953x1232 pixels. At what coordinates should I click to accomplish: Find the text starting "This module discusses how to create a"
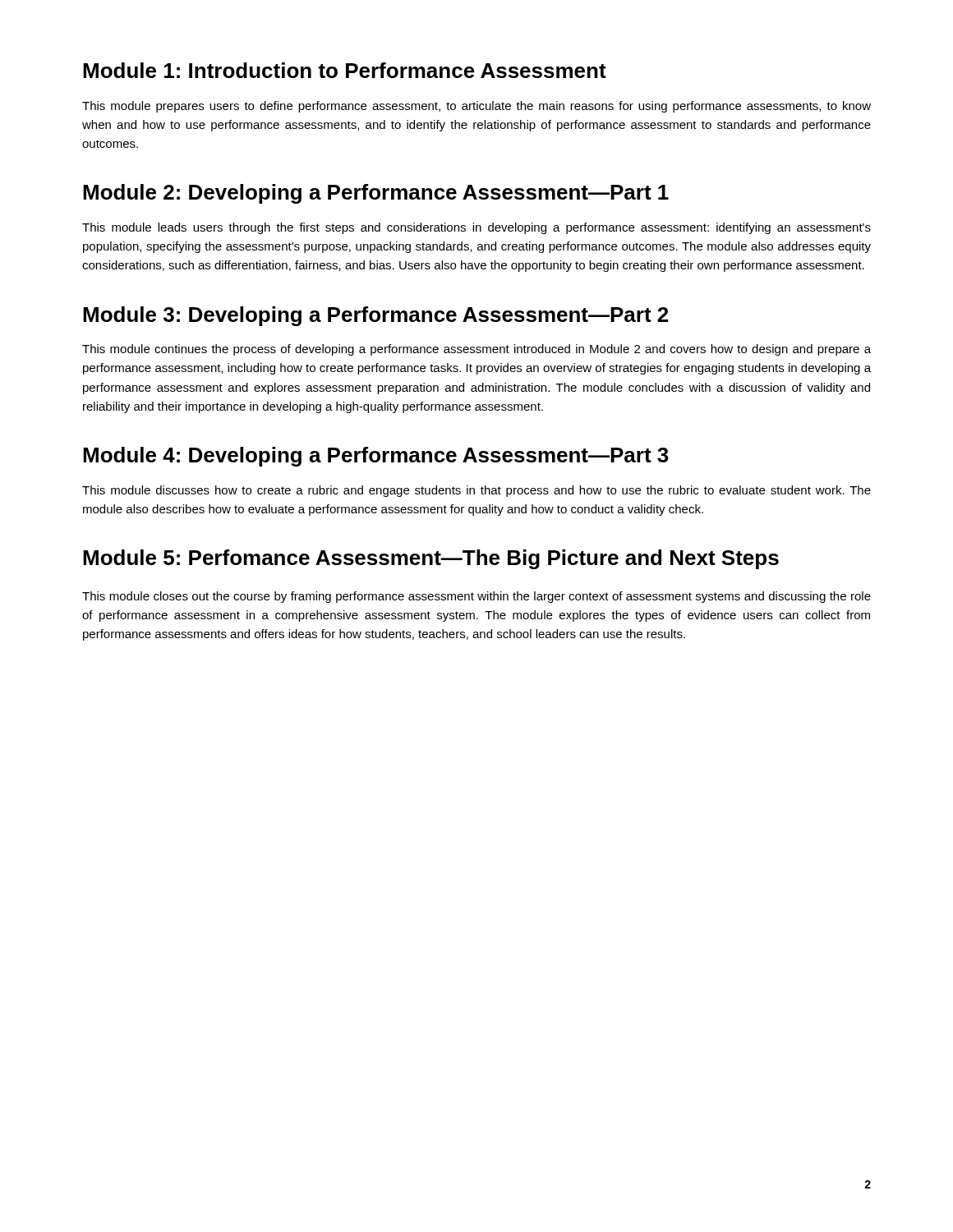[476, 499]
